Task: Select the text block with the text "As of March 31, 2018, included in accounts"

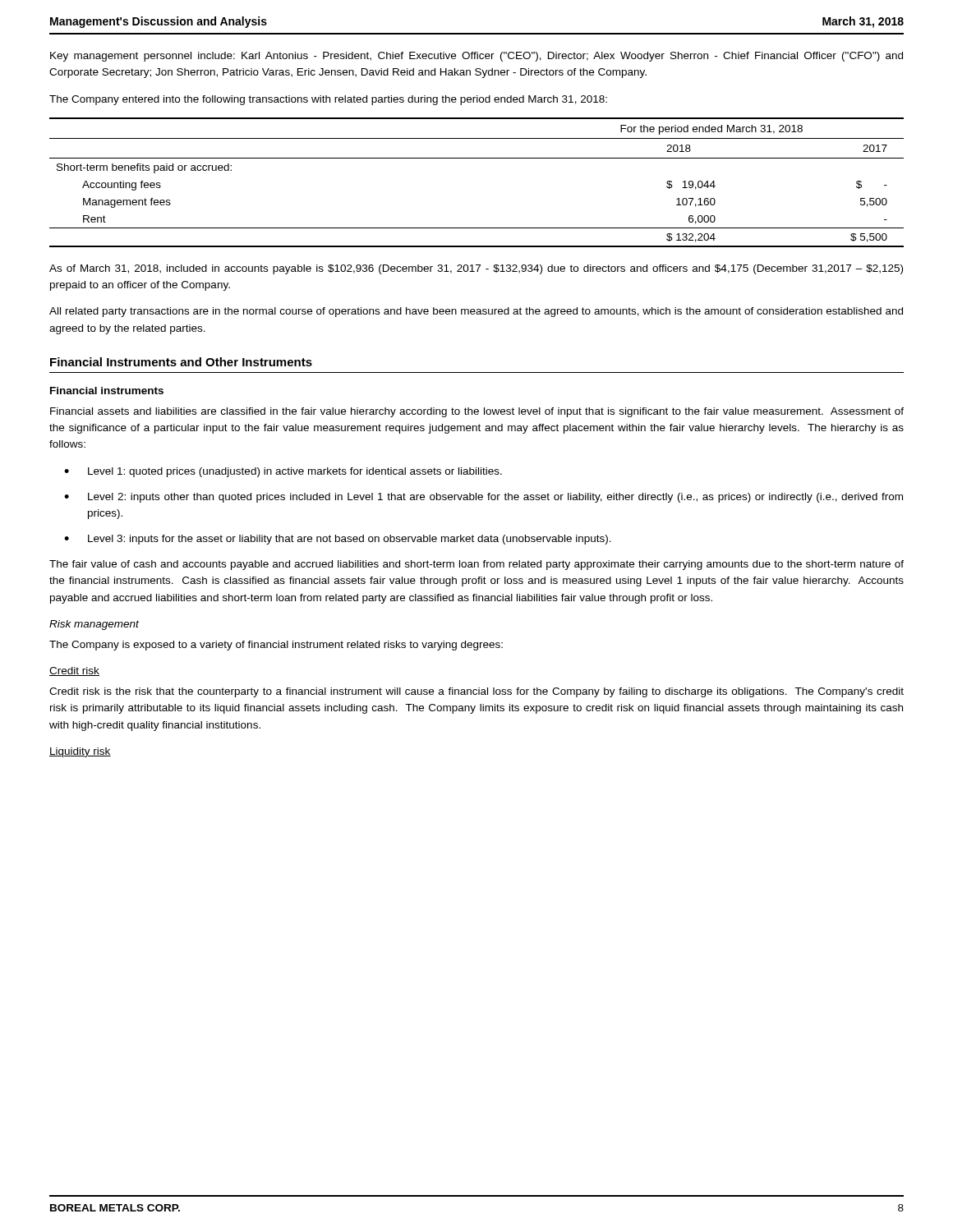Action: (x=476, y=276)
